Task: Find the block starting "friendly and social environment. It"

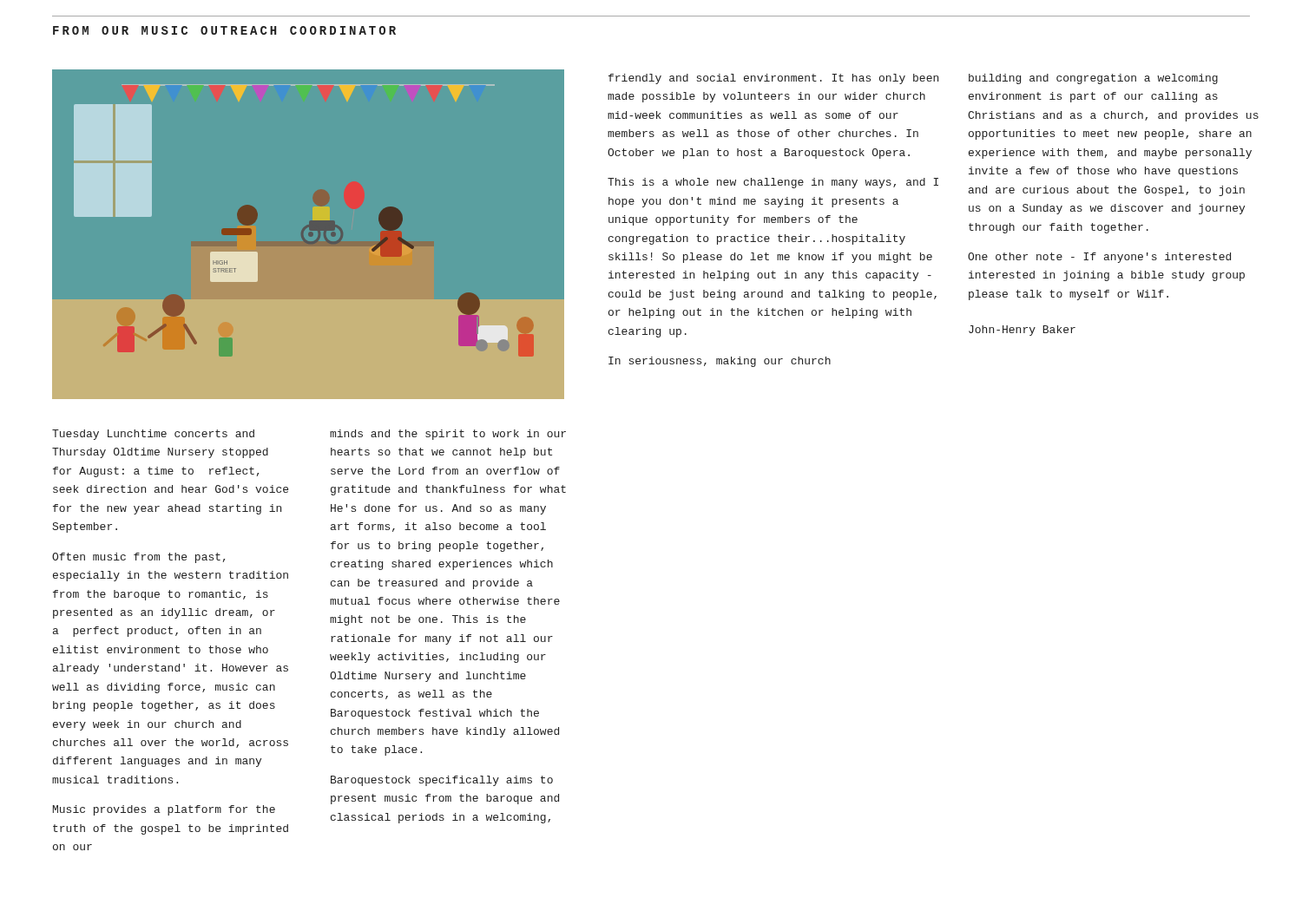Action: click(775, 220)
